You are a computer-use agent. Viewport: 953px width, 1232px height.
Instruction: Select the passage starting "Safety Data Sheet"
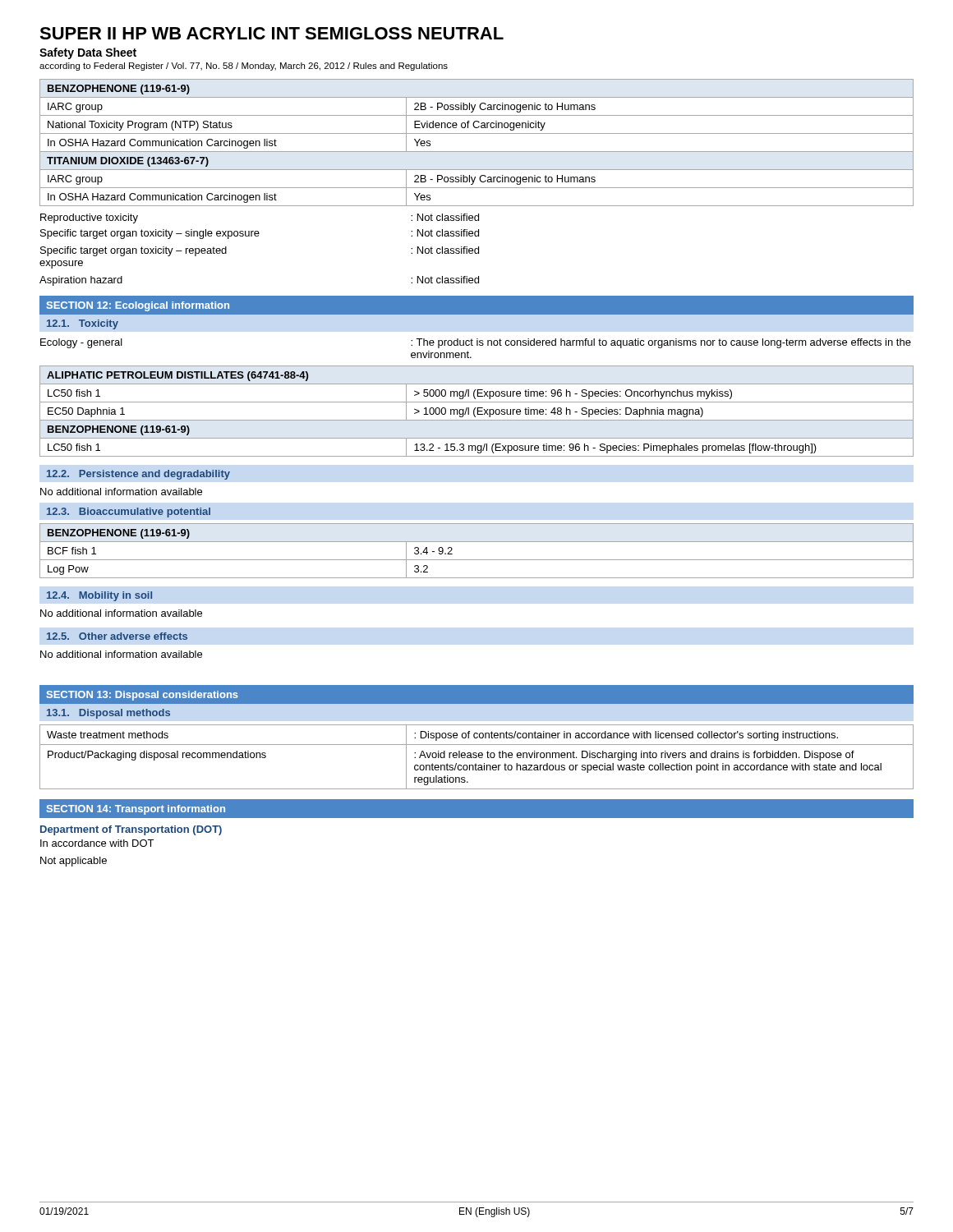(x=88, y=53)
